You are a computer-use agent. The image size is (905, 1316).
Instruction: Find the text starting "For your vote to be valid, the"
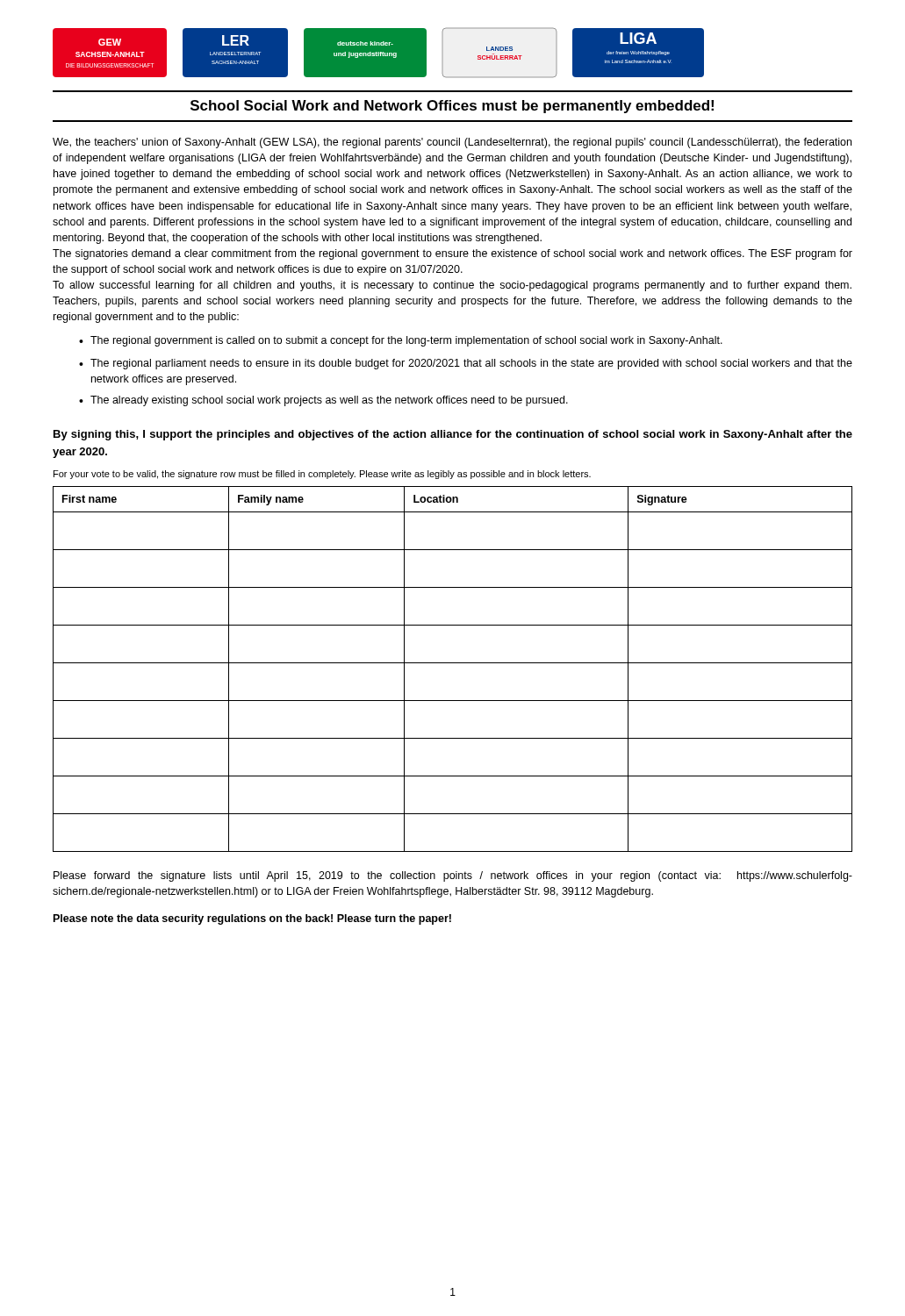[x=322, y=474]
